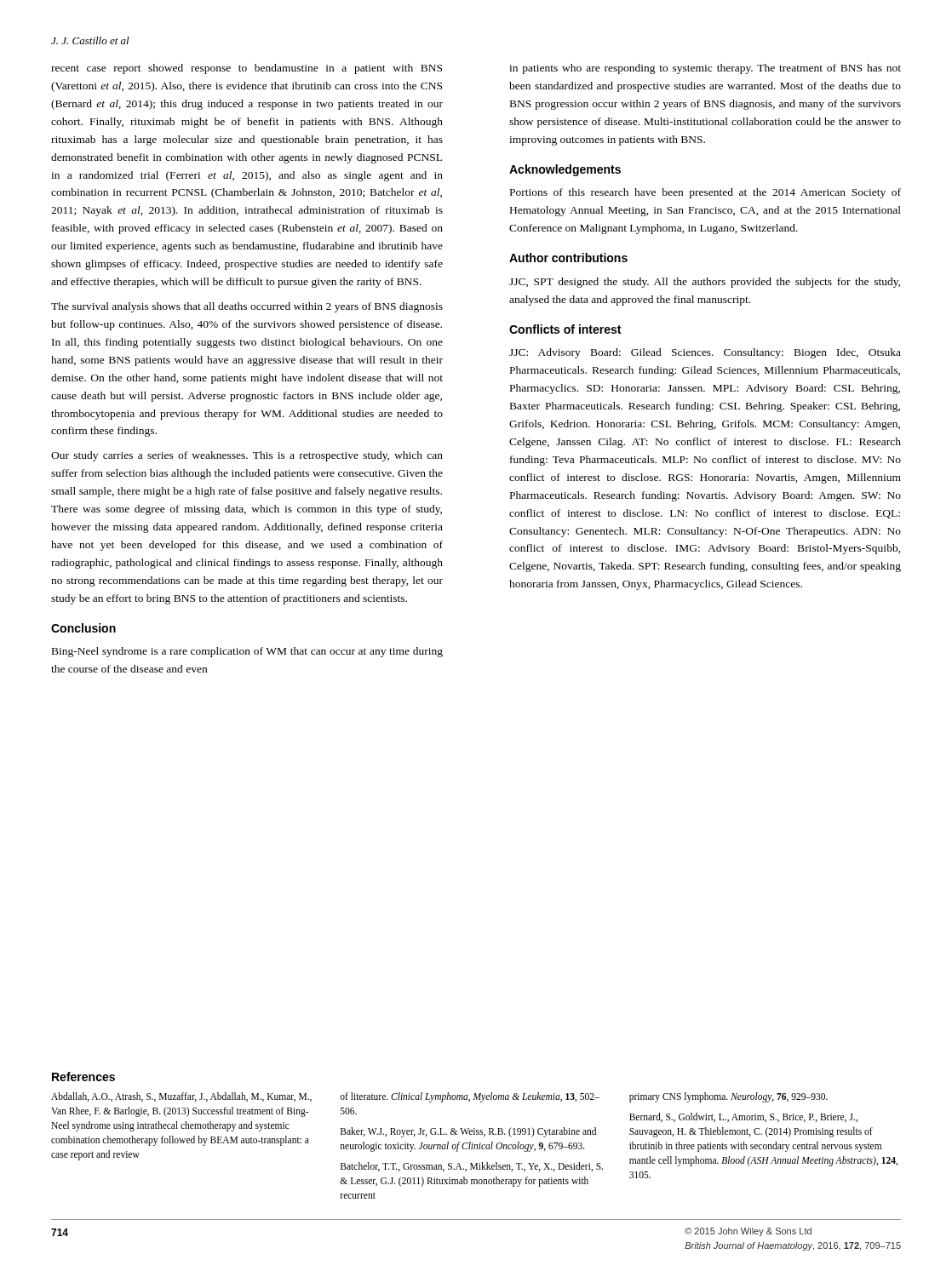Where is the passage that starts "primary CNS lymphoma. Neurology, 76,"?
Viewport: 952px width, 1277px height.
(x=728, y=1097)
